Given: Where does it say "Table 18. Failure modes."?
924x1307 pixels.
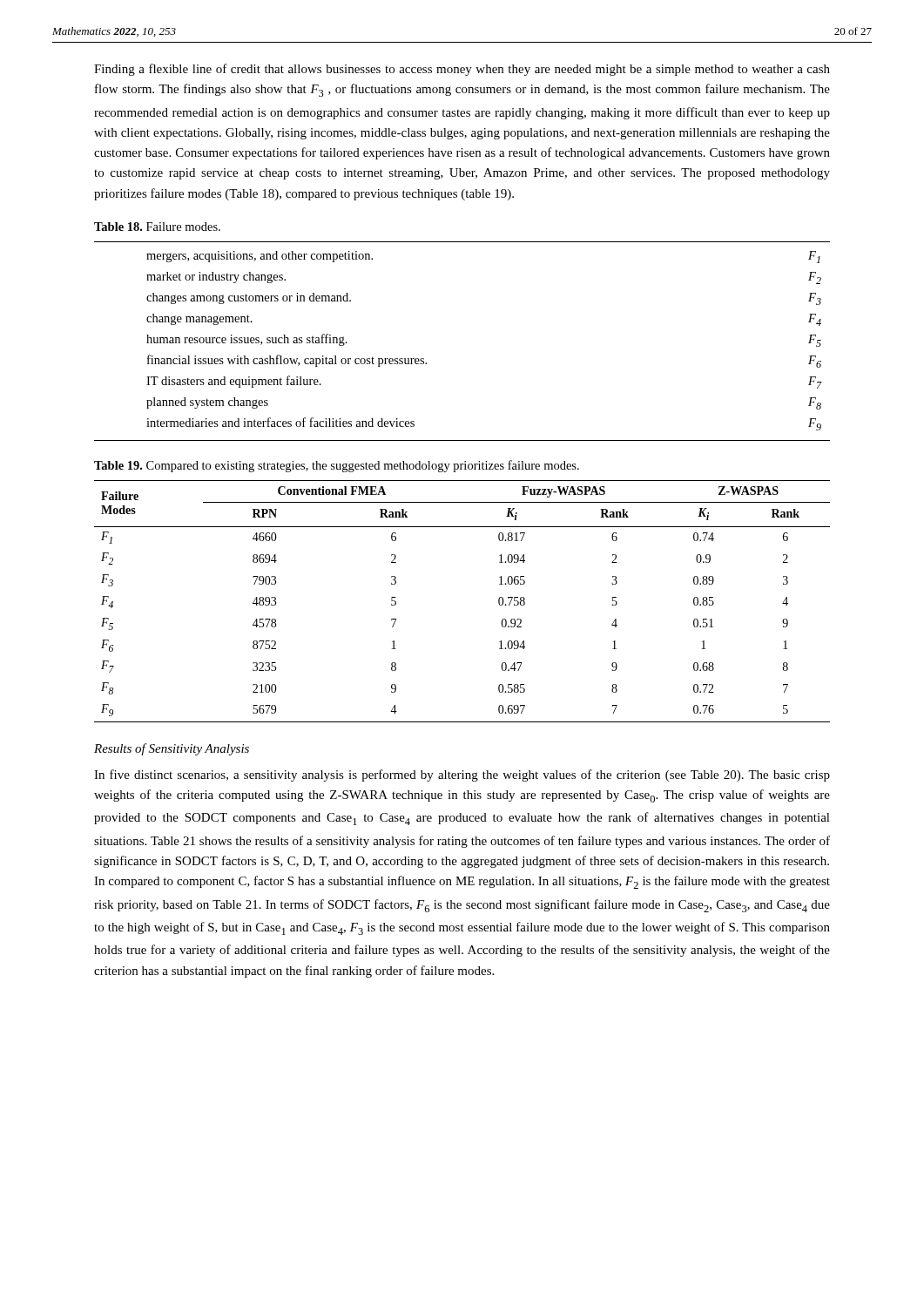Looking at the screenshot, I should 157,226.
